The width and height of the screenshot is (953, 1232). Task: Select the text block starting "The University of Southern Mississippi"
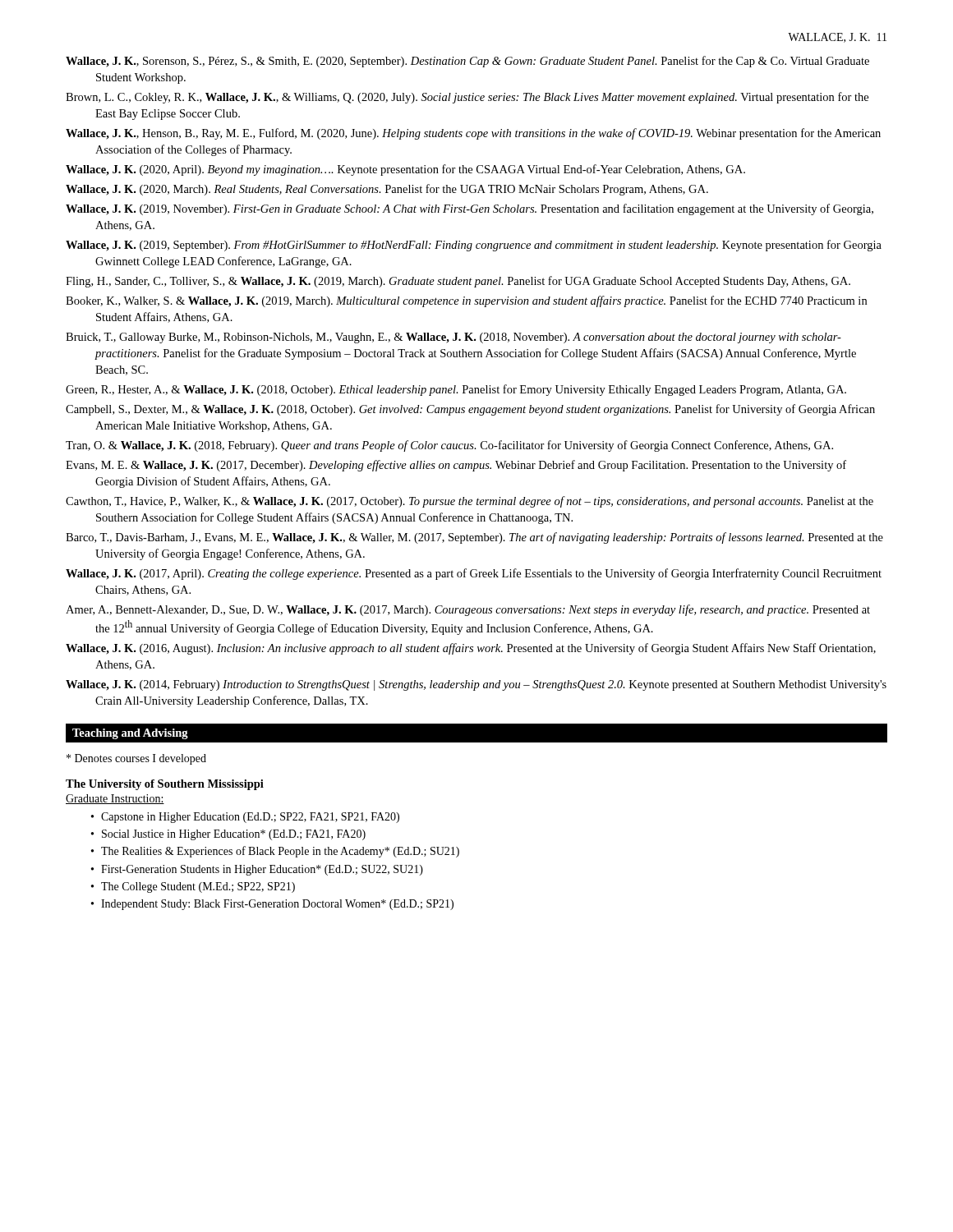tap(165, 783)
